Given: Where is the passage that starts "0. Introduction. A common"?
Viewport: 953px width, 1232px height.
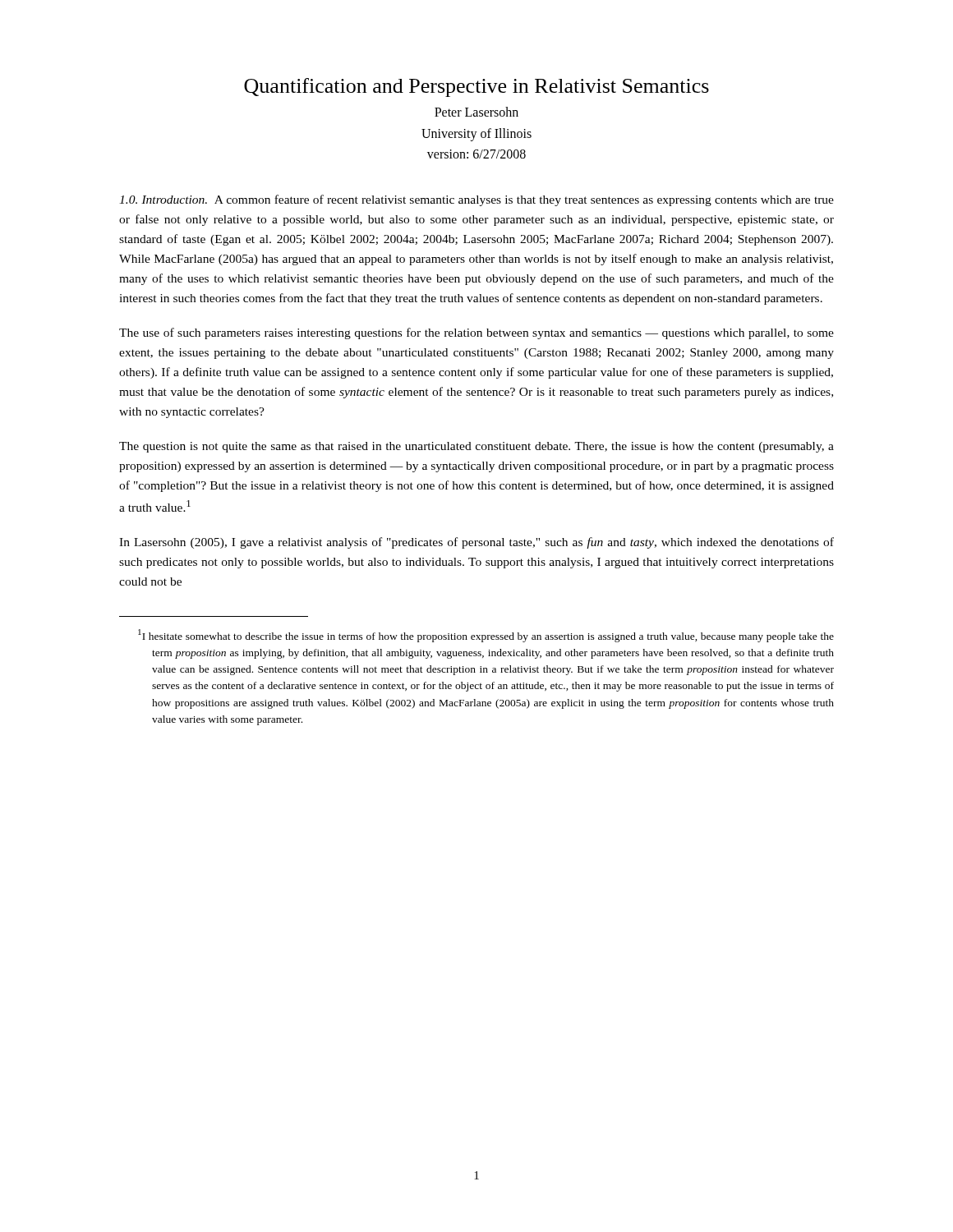Looking at the screenshot, I should pyautogui.click(x=476, y=248).
